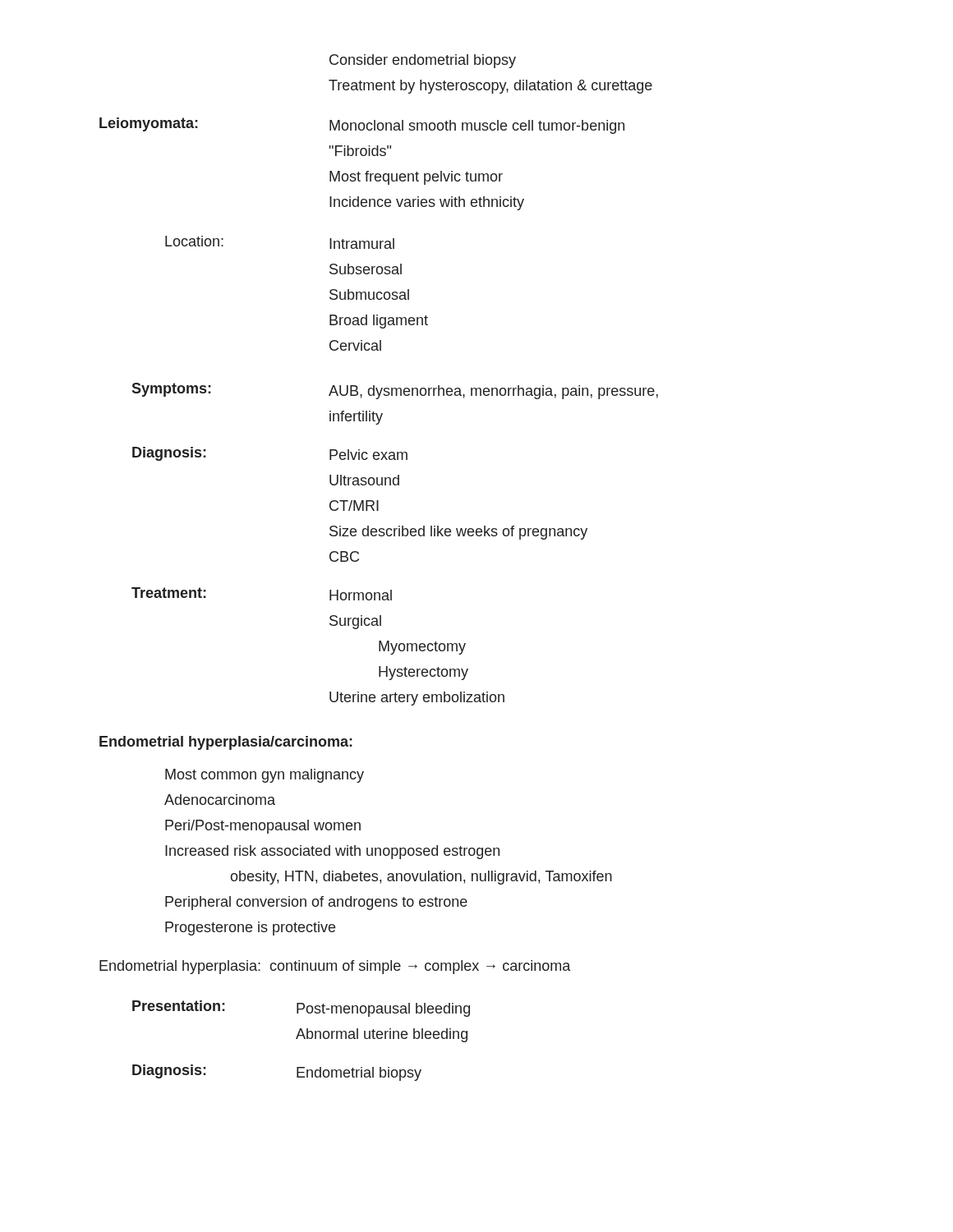Click on the passage starting "Most common gyn"
Screen dimensions: 1232x953
[x=265, y=776]
